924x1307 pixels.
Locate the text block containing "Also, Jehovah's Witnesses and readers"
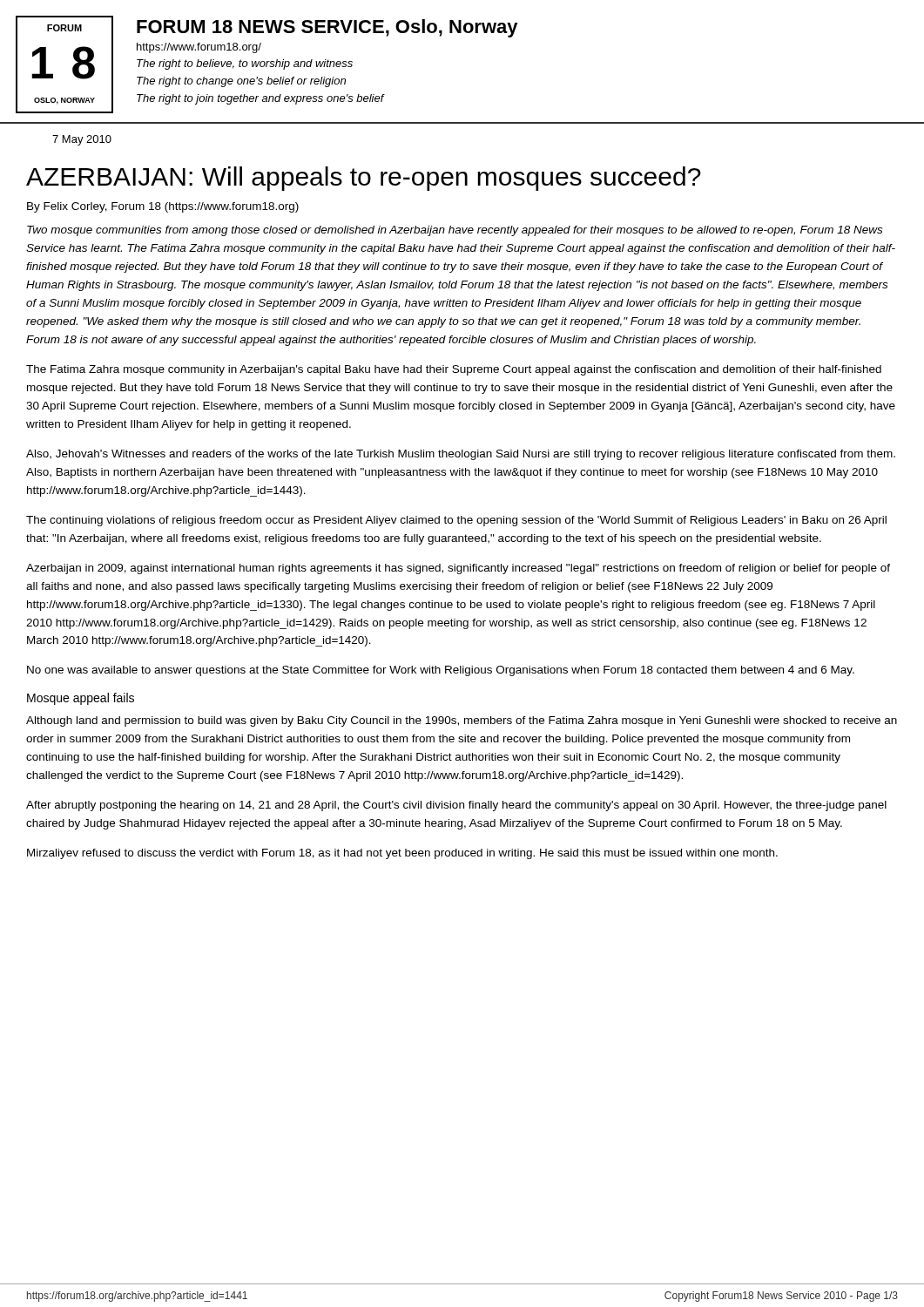tap(461, 472)
